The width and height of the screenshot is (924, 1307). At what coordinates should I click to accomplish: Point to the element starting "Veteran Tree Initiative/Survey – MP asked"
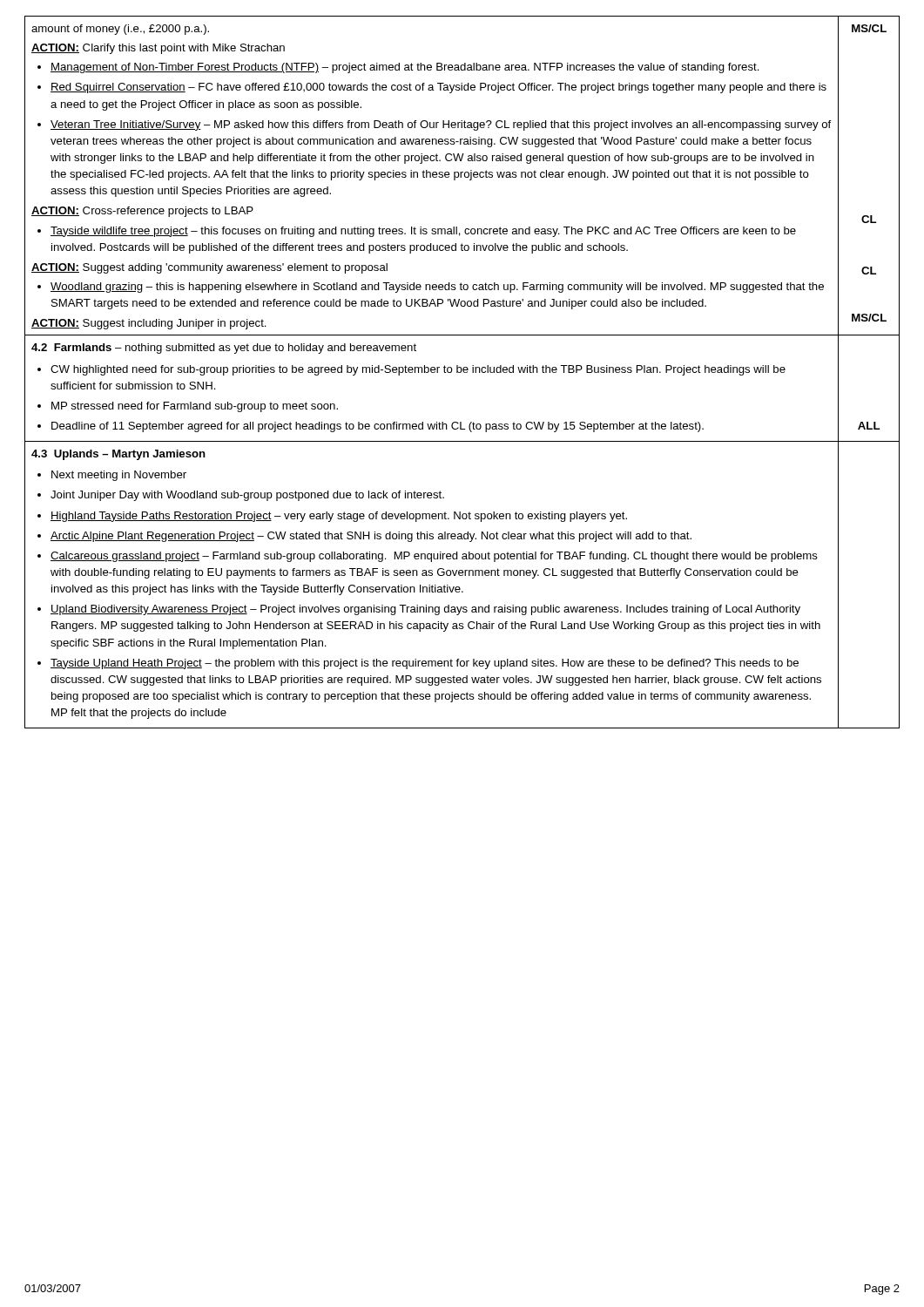pos(441,157)
